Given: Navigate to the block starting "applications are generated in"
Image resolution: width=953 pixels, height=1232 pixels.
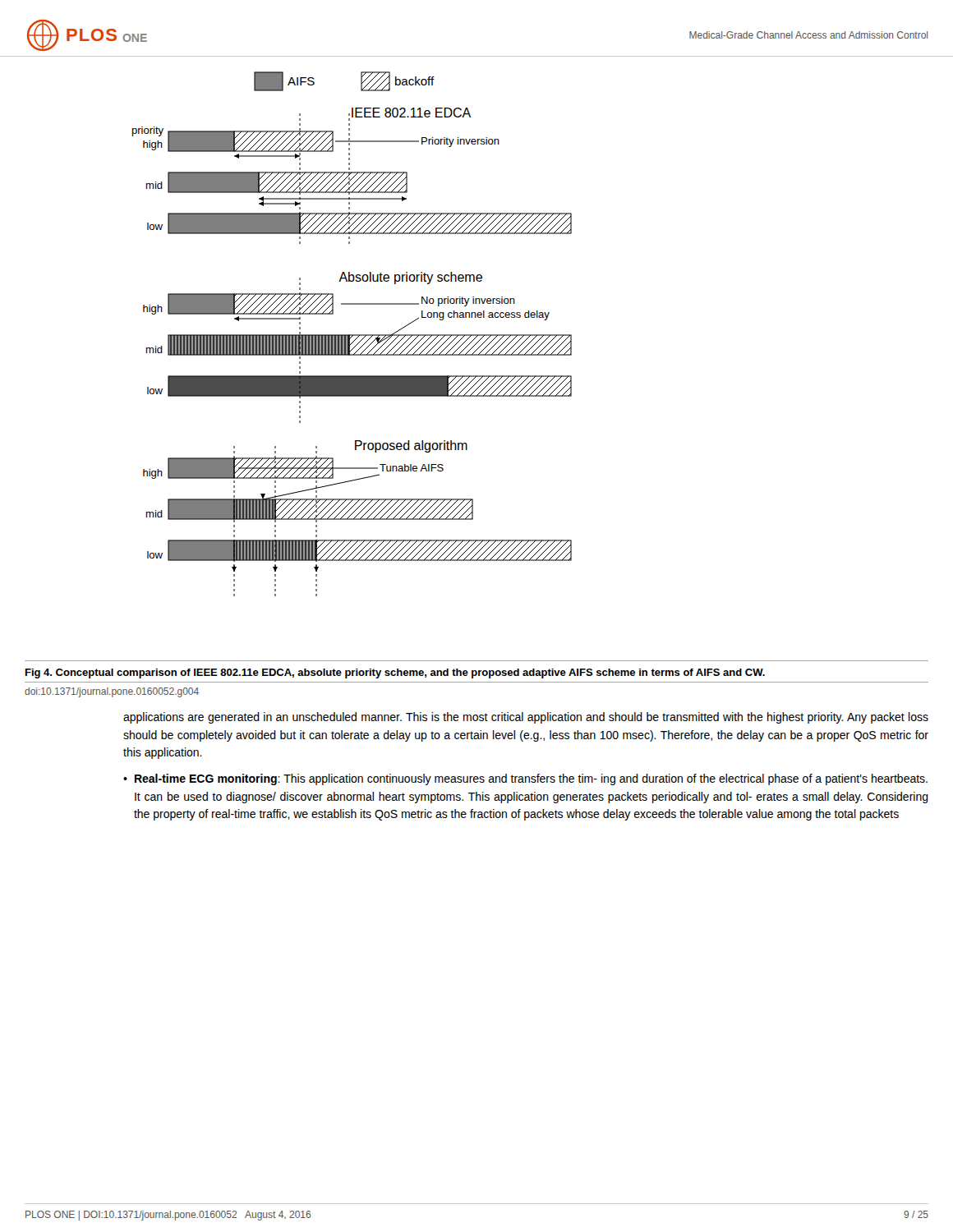Looking at the screenshot, I should 526,735.
